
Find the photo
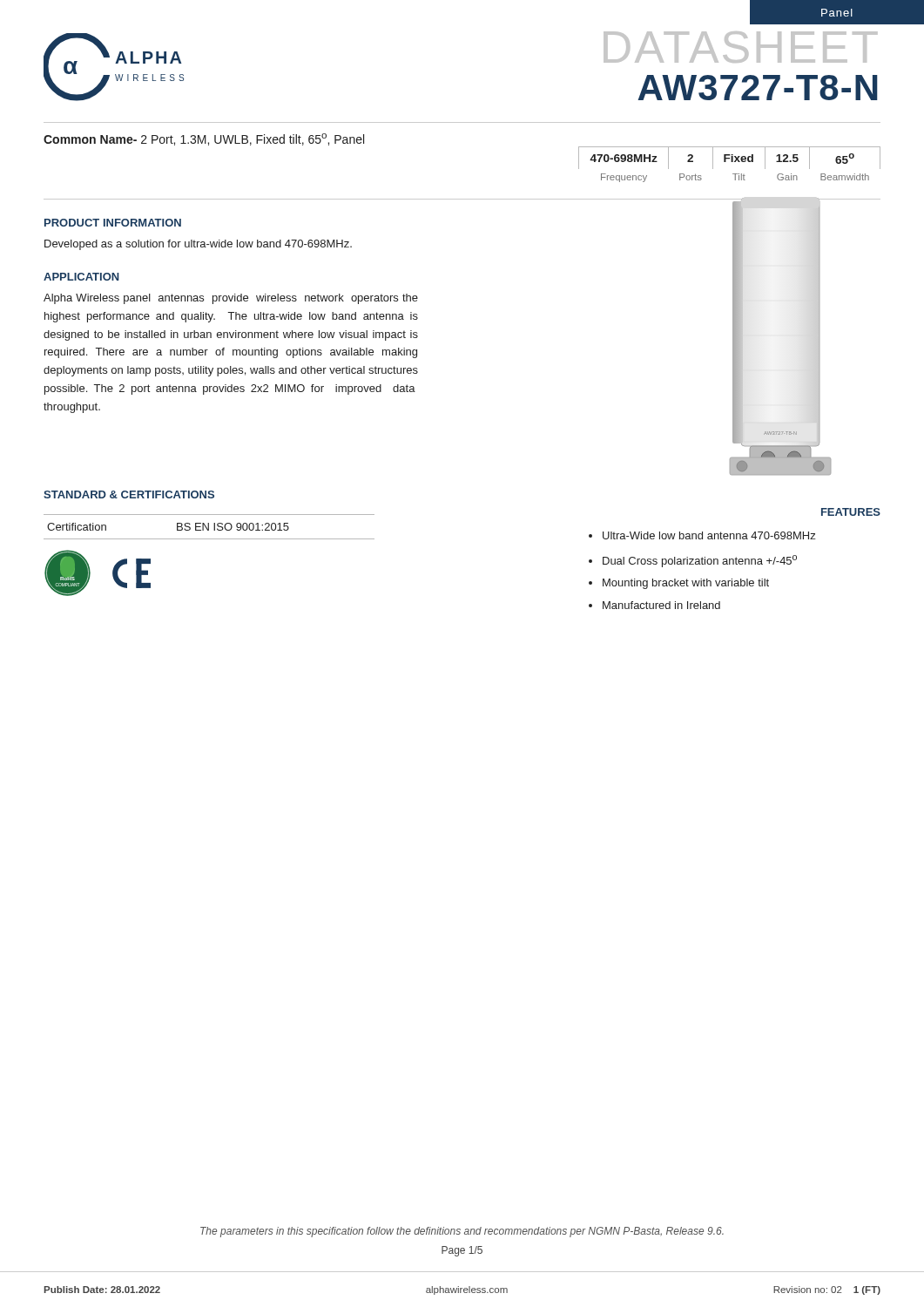tap(780, 340)
